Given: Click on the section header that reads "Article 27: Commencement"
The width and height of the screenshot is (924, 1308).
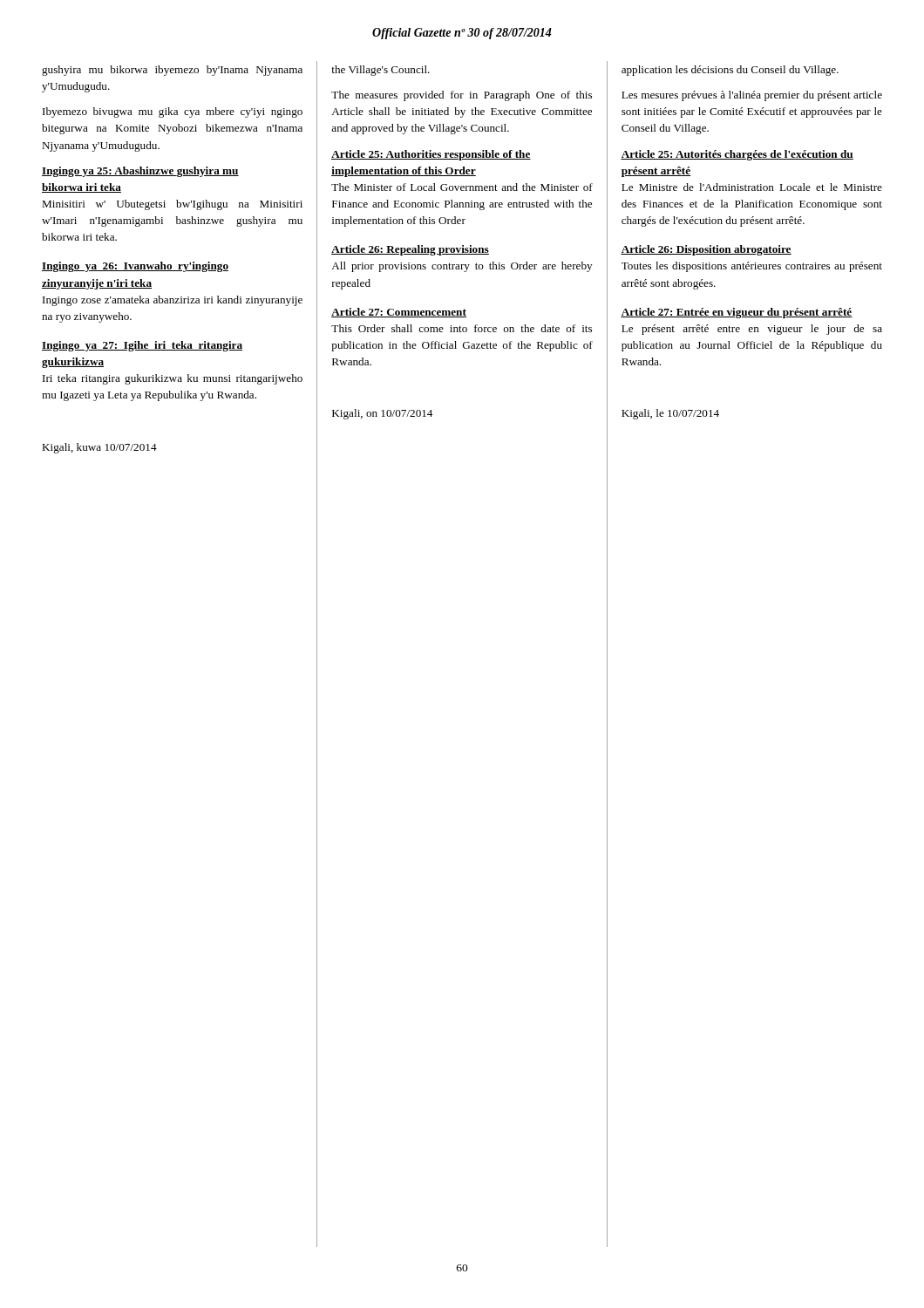Looking at the screenshot, I should pos(399,311).
